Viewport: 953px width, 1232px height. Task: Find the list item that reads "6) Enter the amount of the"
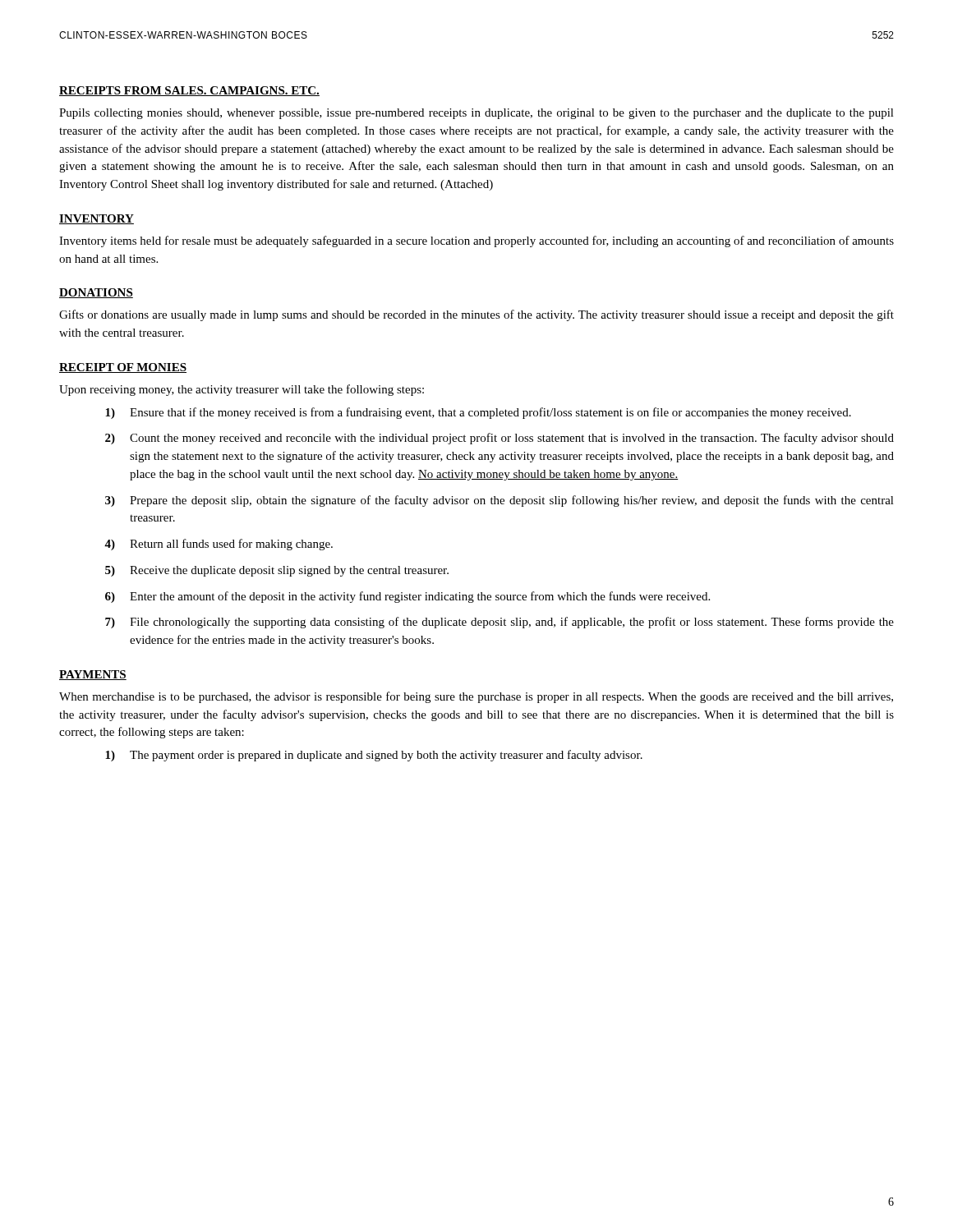point(476,597)
